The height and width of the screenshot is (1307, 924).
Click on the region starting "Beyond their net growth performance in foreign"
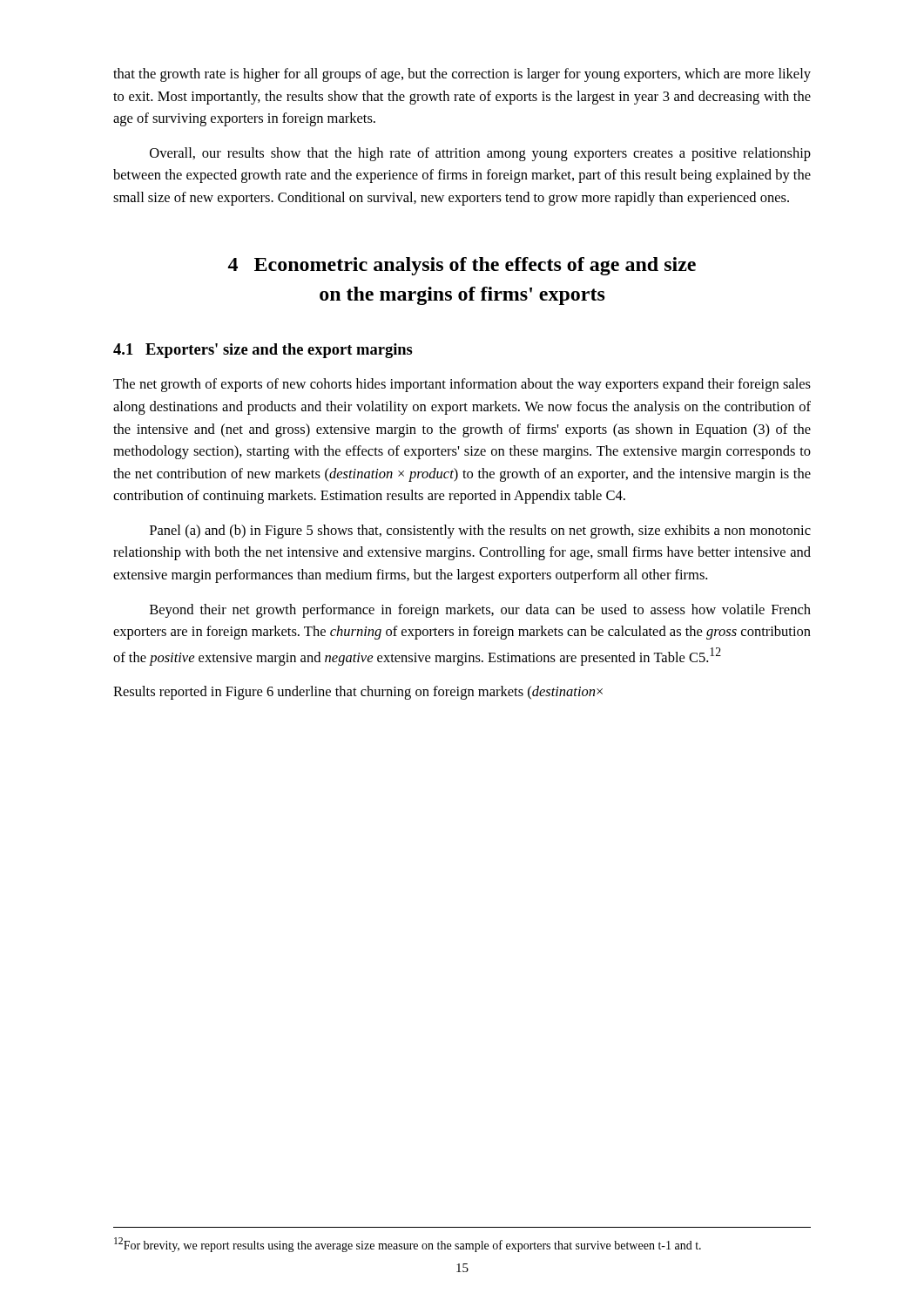(x=462, y=633)
